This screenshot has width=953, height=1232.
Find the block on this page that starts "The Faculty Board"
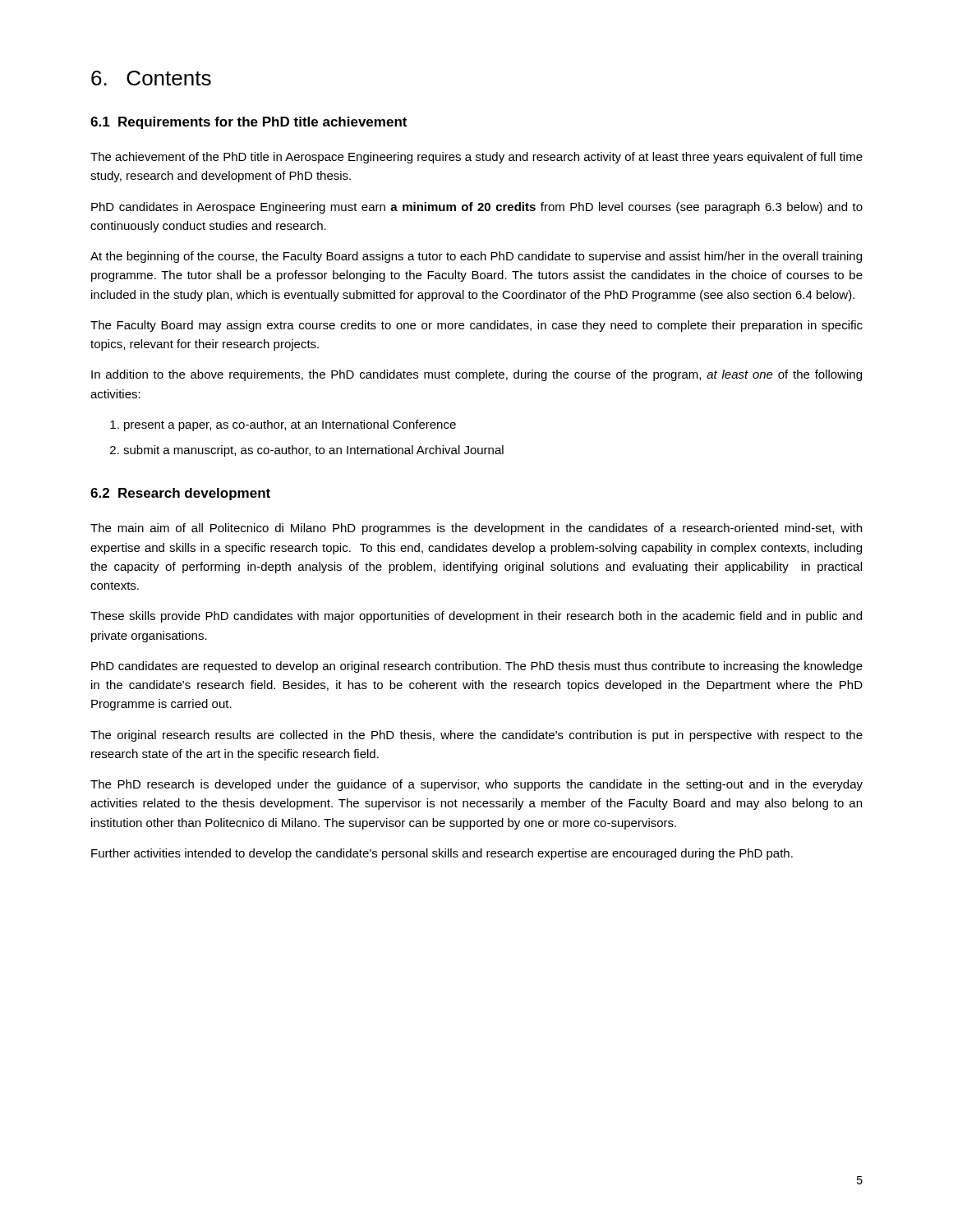(476, 334)
